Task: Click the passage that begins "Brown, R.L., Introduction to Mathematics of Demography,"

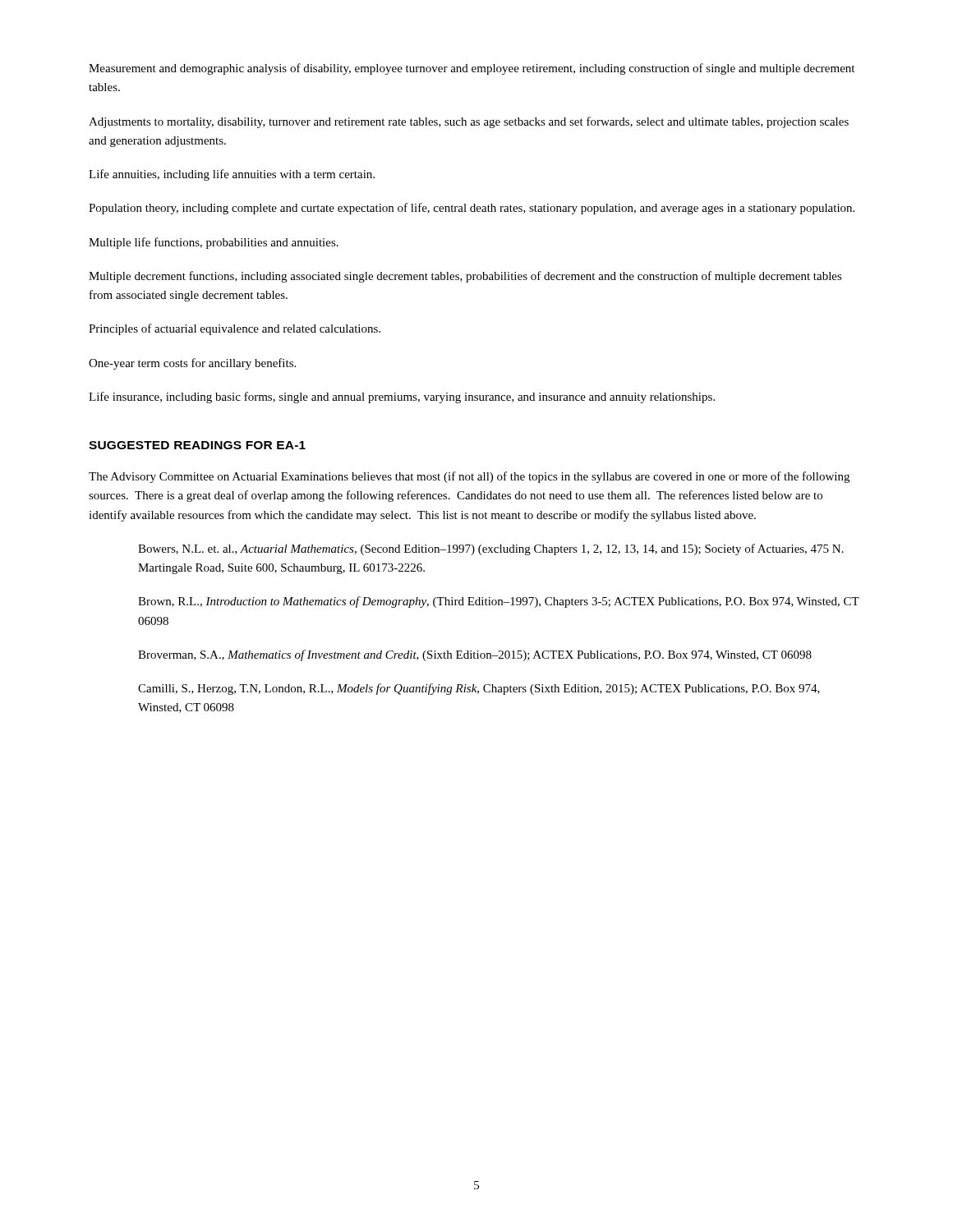Action: [498, 611]
